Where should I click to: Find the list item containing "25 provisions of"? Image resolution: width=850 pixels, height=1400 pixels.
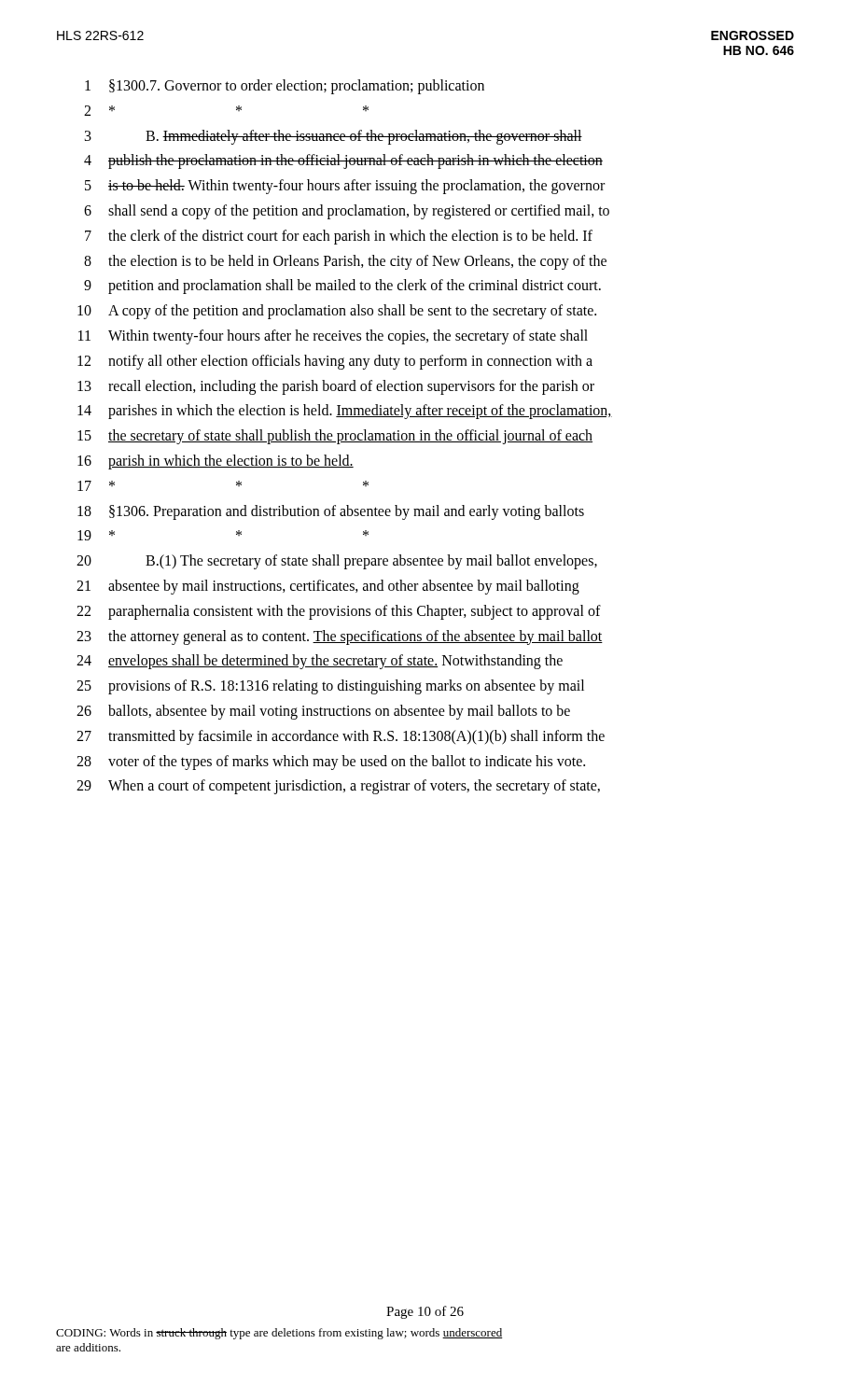pos(425,686)
